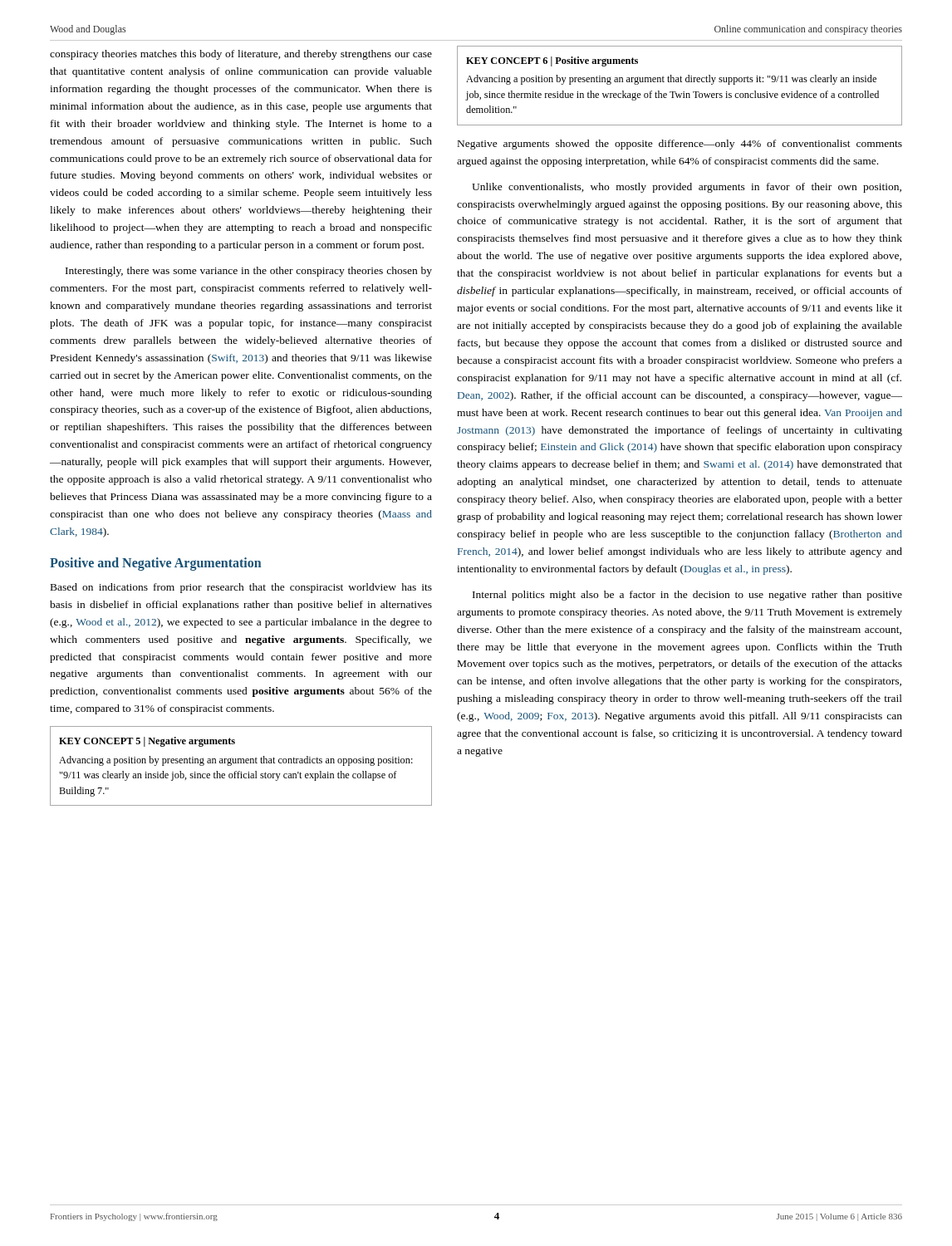
Task: Point to the block beginning "Negative arguments showed the opposite difference—only"
Action: pos(679,153)
